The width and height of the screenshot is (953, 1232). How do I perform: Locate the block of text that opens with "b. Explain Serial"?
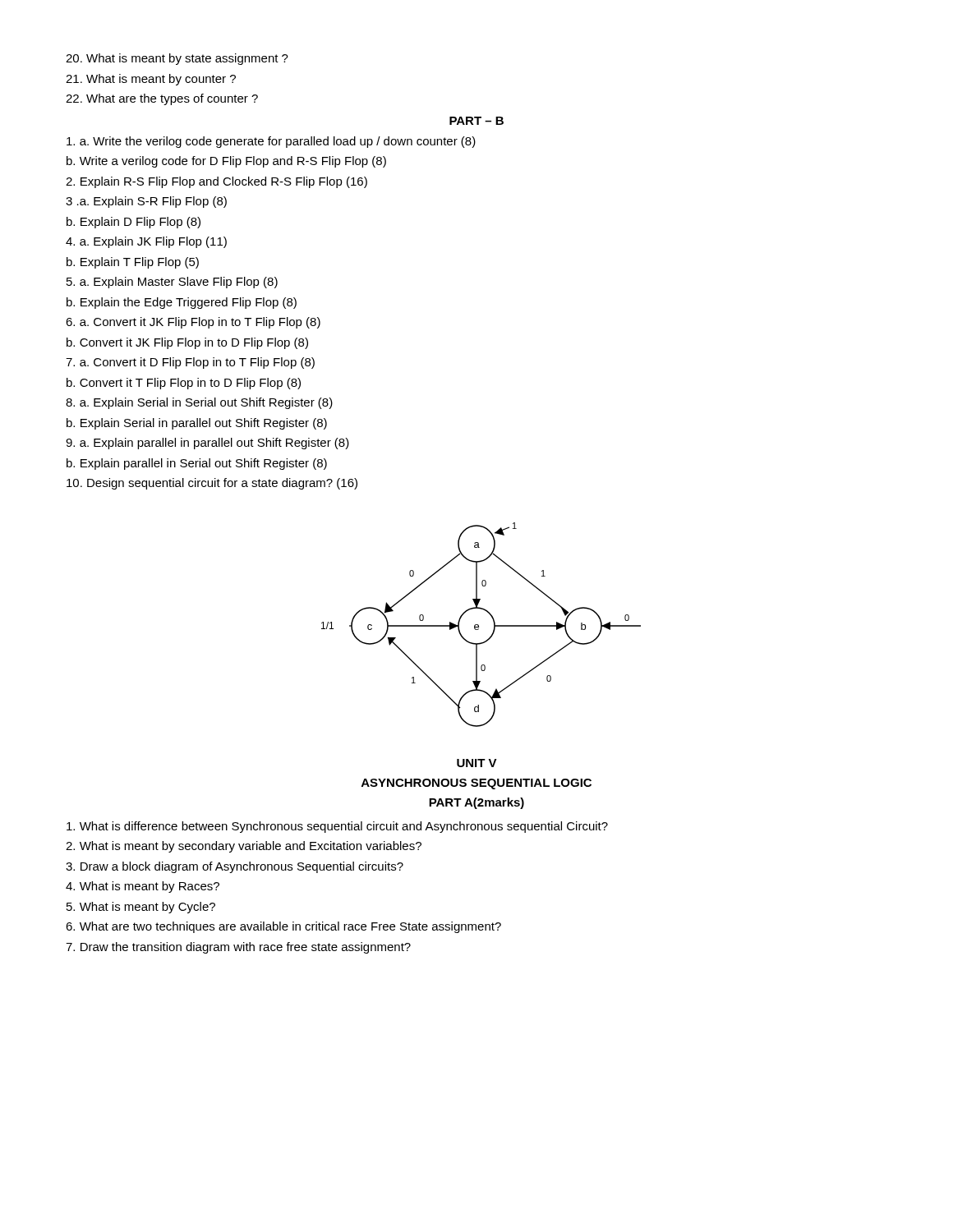tap(197, 422)
